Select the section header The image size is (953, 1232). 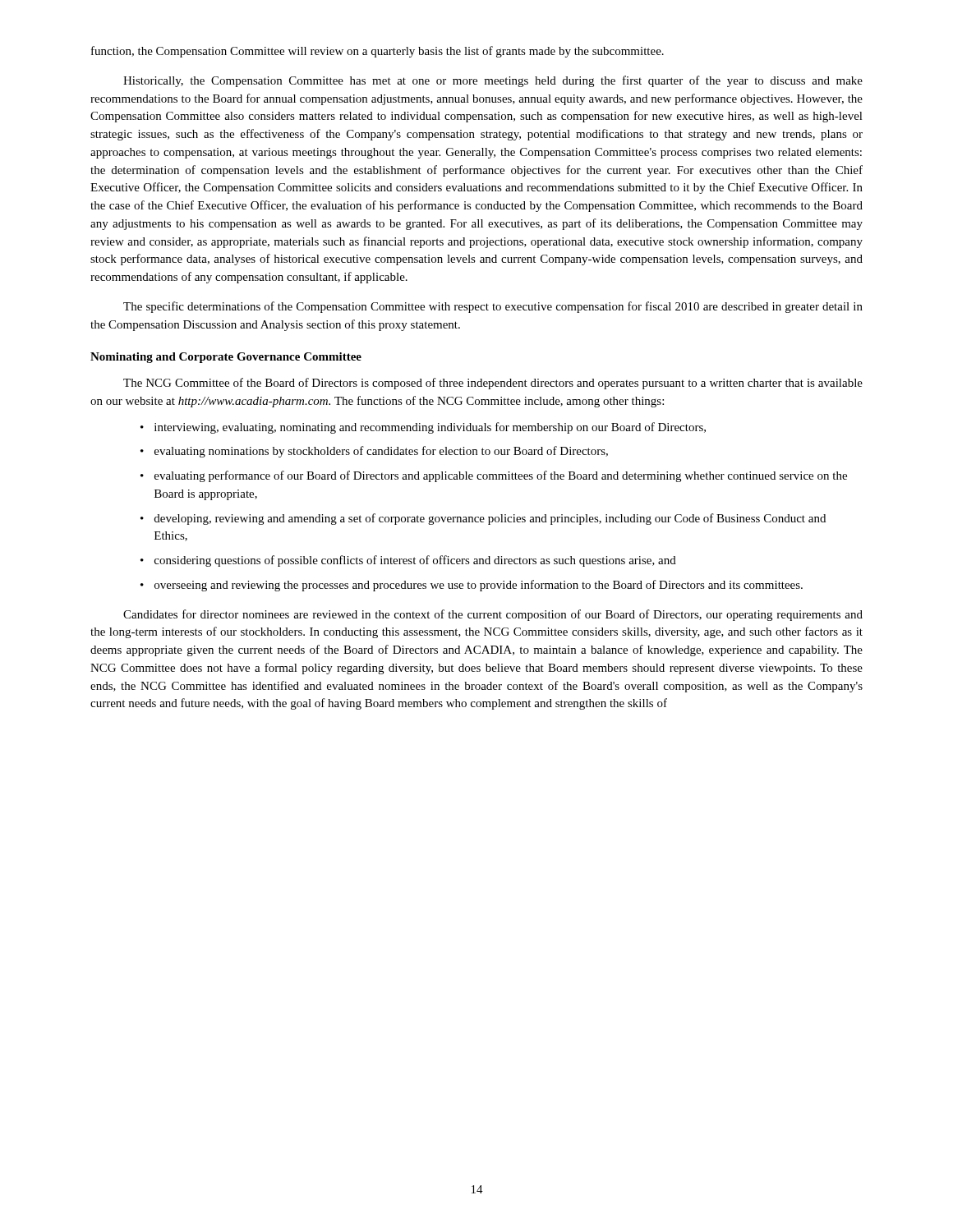click(226, 357)
